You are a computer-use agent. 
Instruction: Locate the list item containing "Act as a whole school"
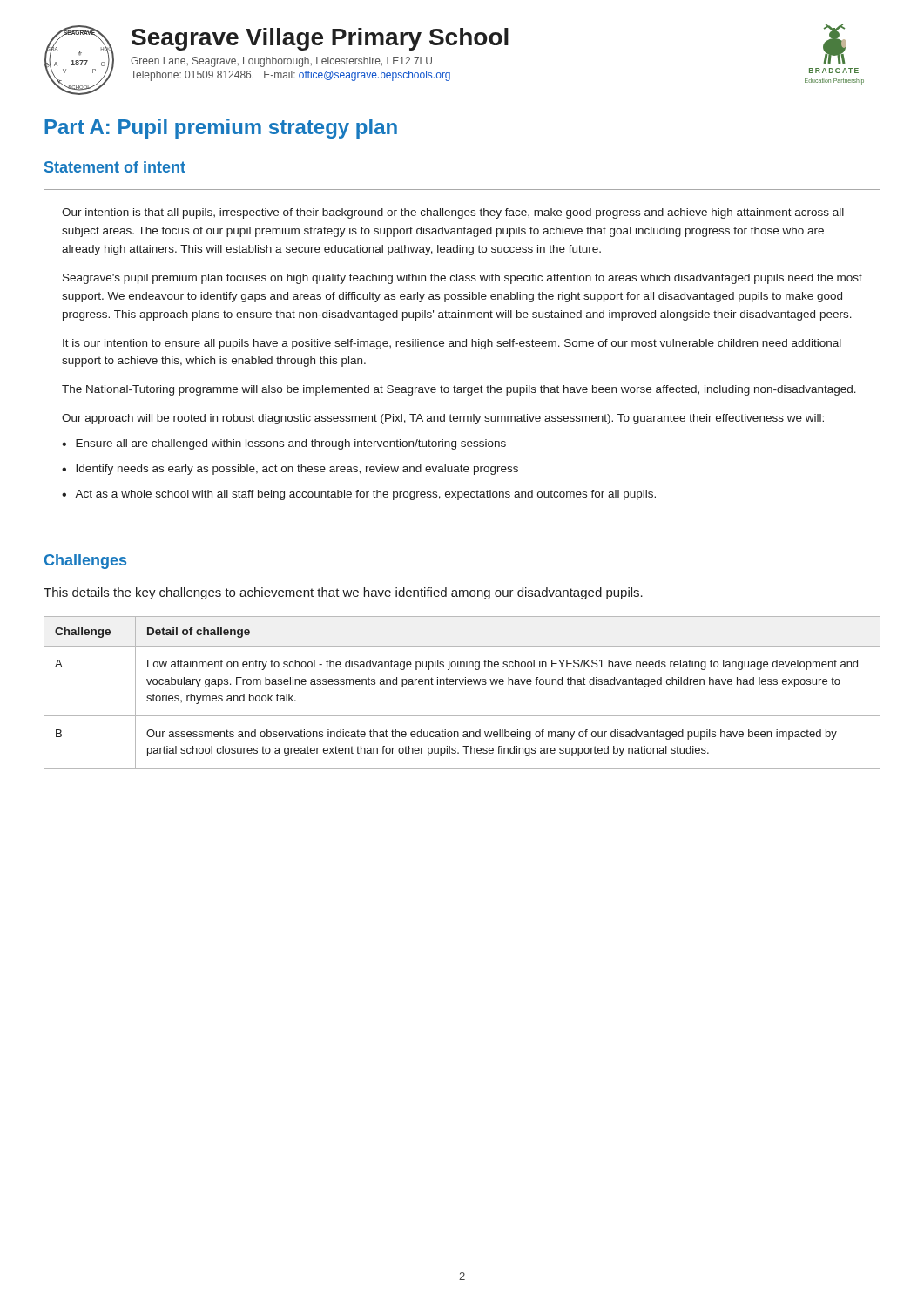click(366, 494)
